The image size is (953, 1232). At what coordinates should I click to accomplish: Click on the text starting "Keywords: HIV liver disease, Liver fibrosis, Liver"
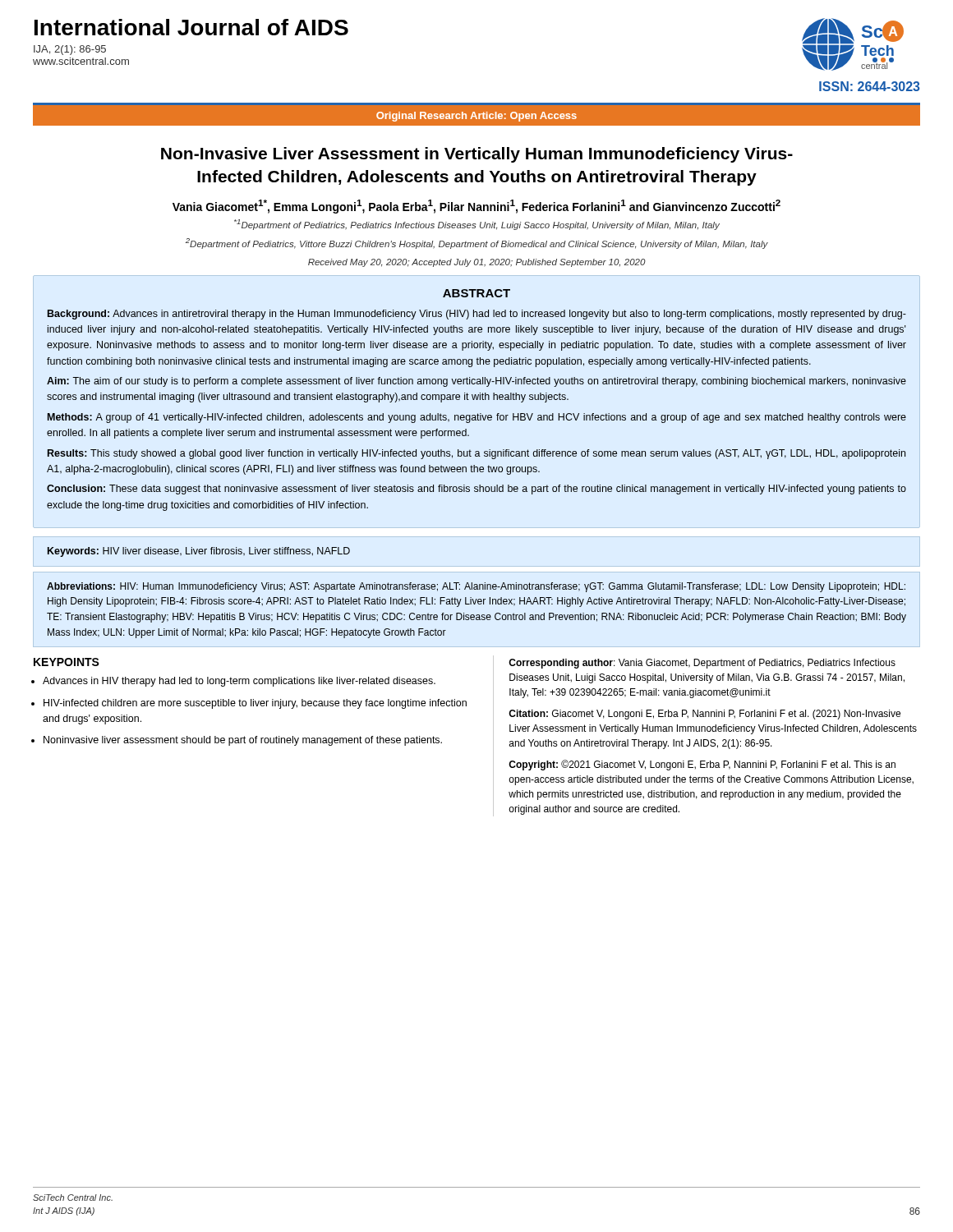[199, 551]
